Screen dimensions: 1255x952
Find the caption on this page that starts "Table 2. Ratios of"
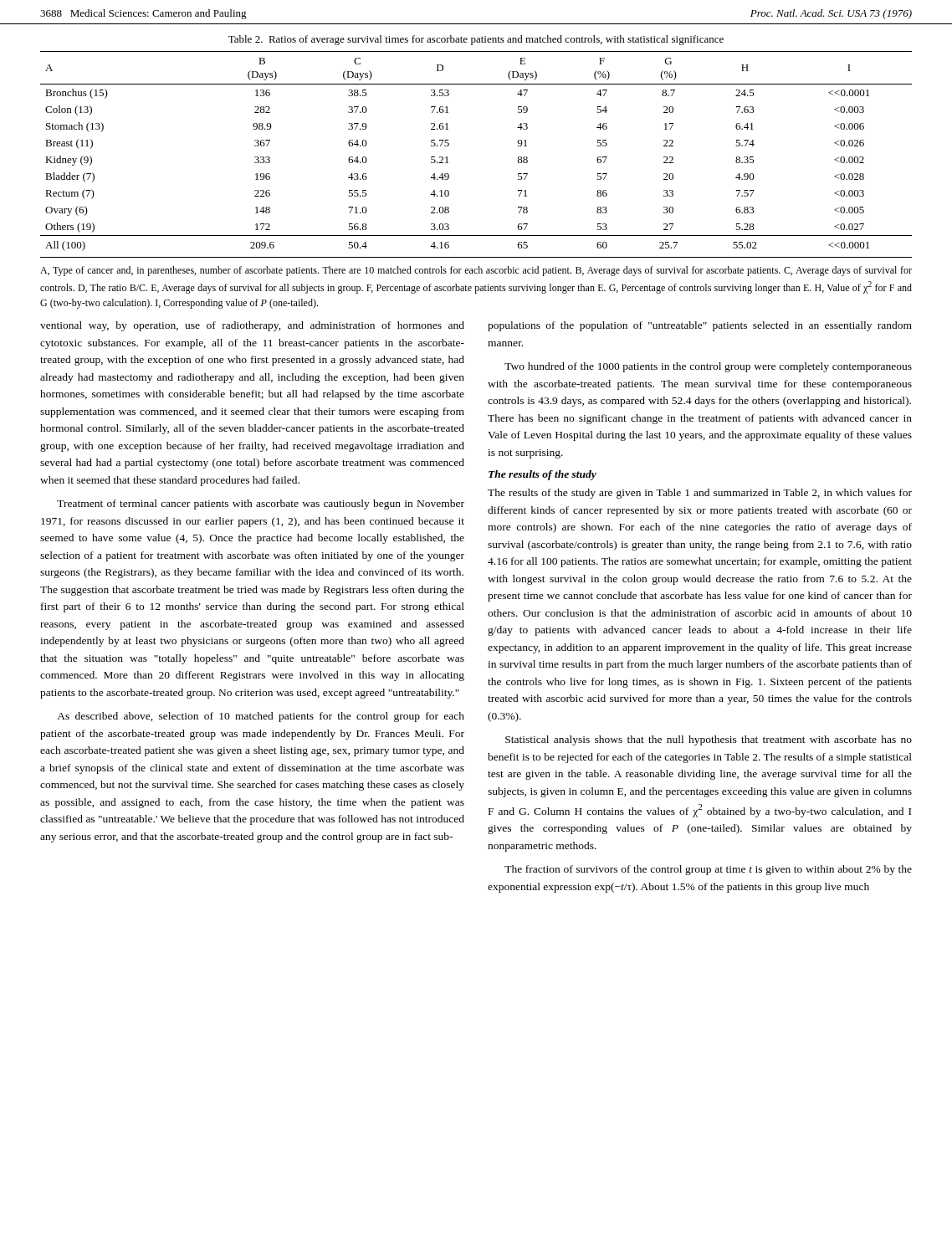pyautogui.click(x=476, y=39)
